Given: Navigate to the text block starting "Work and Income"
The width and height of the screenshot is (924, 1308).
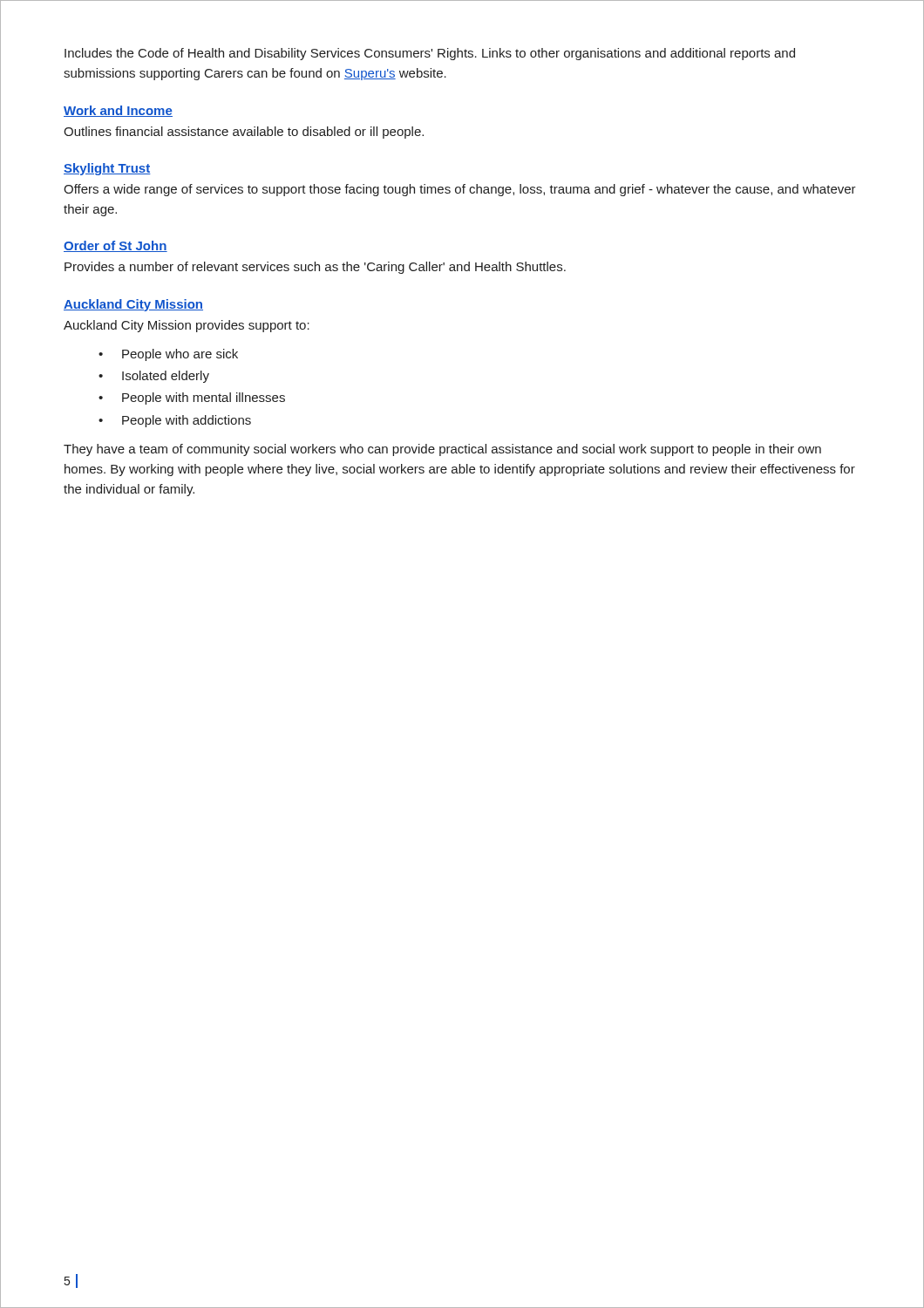Looking at the screenshot, I should point(118,110).
